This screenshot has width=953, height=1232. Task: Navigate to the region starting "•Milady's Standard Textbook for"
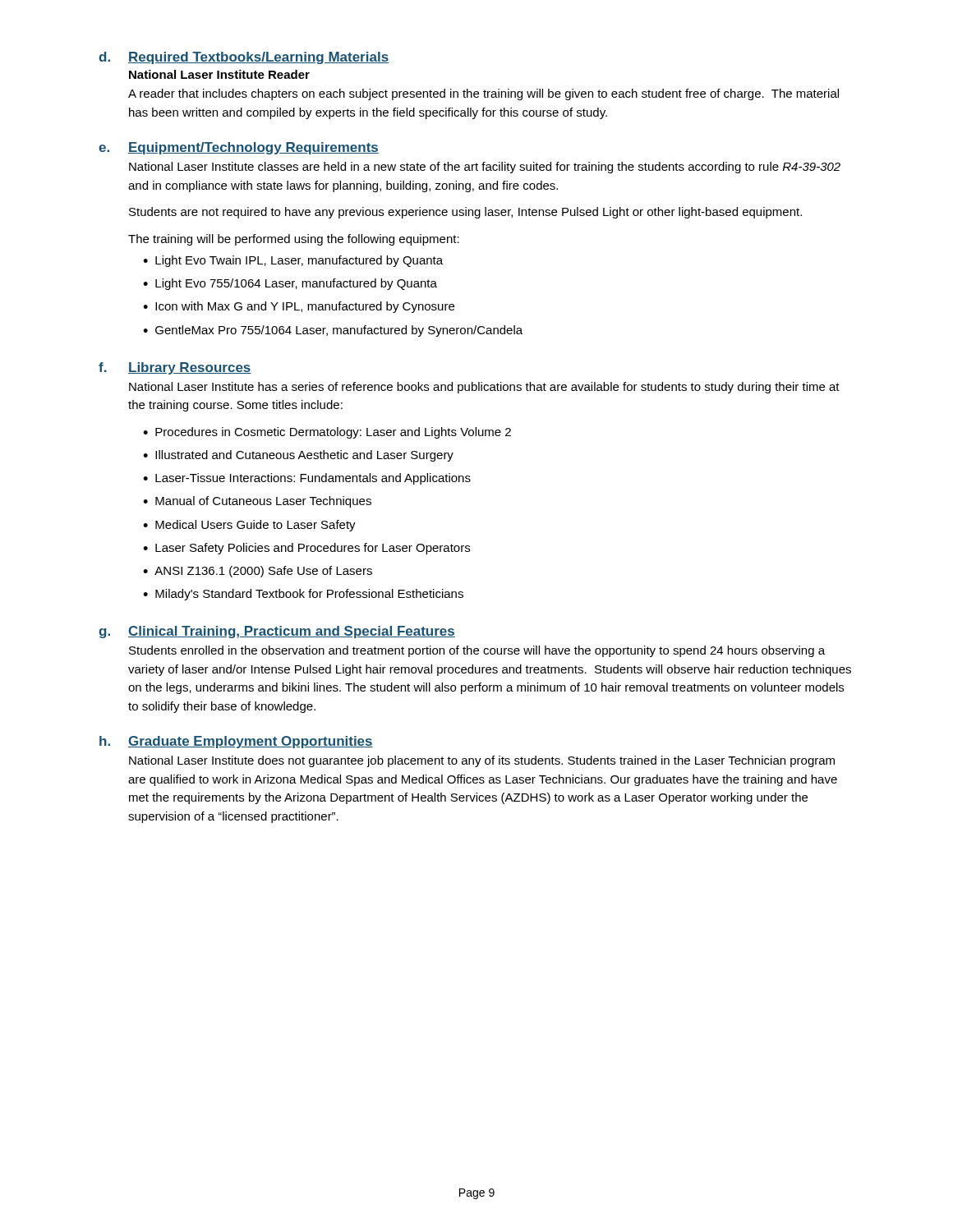(303, 595)
